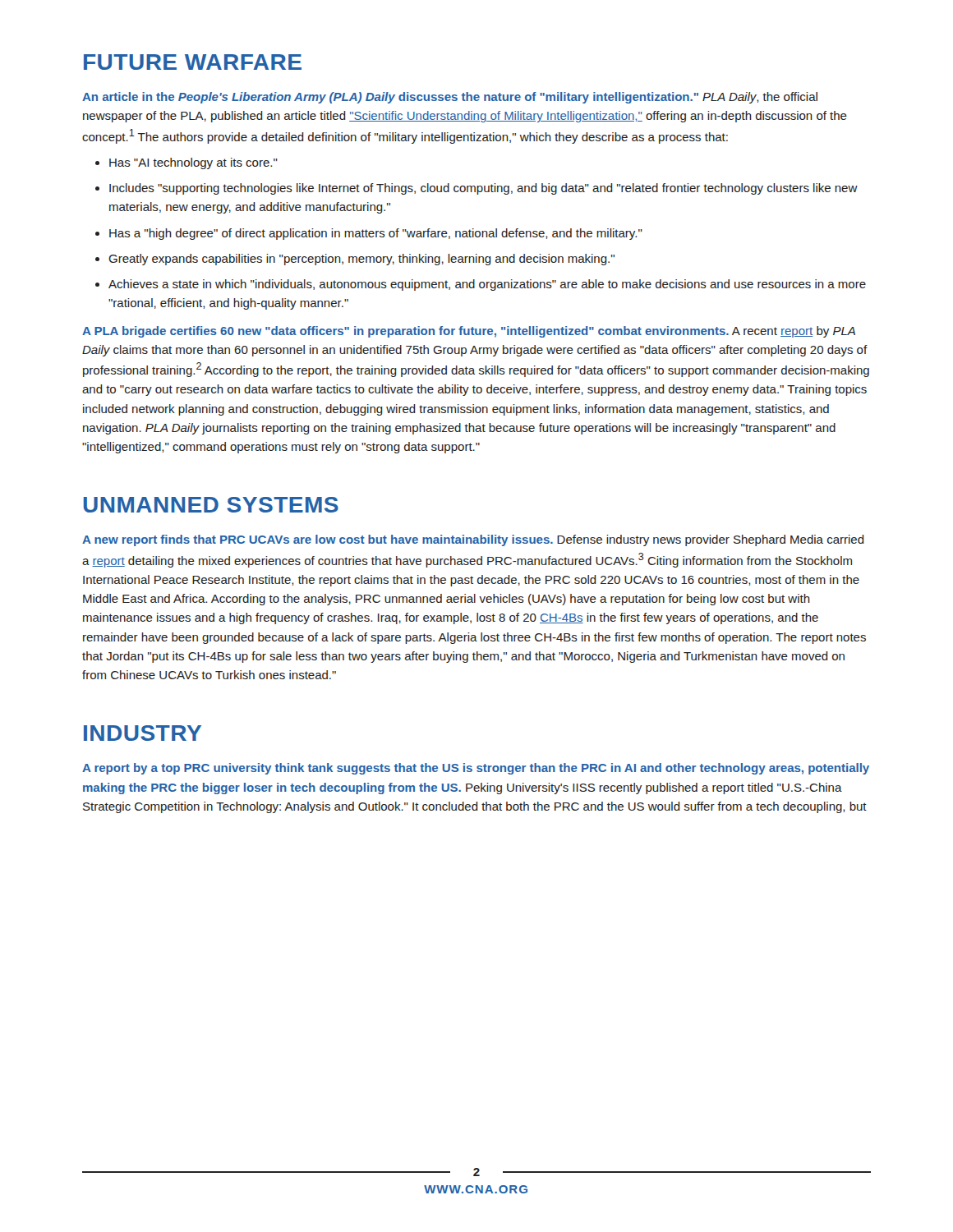
Task: Find the text block starting "A new report finds that"
Action: 474,607
